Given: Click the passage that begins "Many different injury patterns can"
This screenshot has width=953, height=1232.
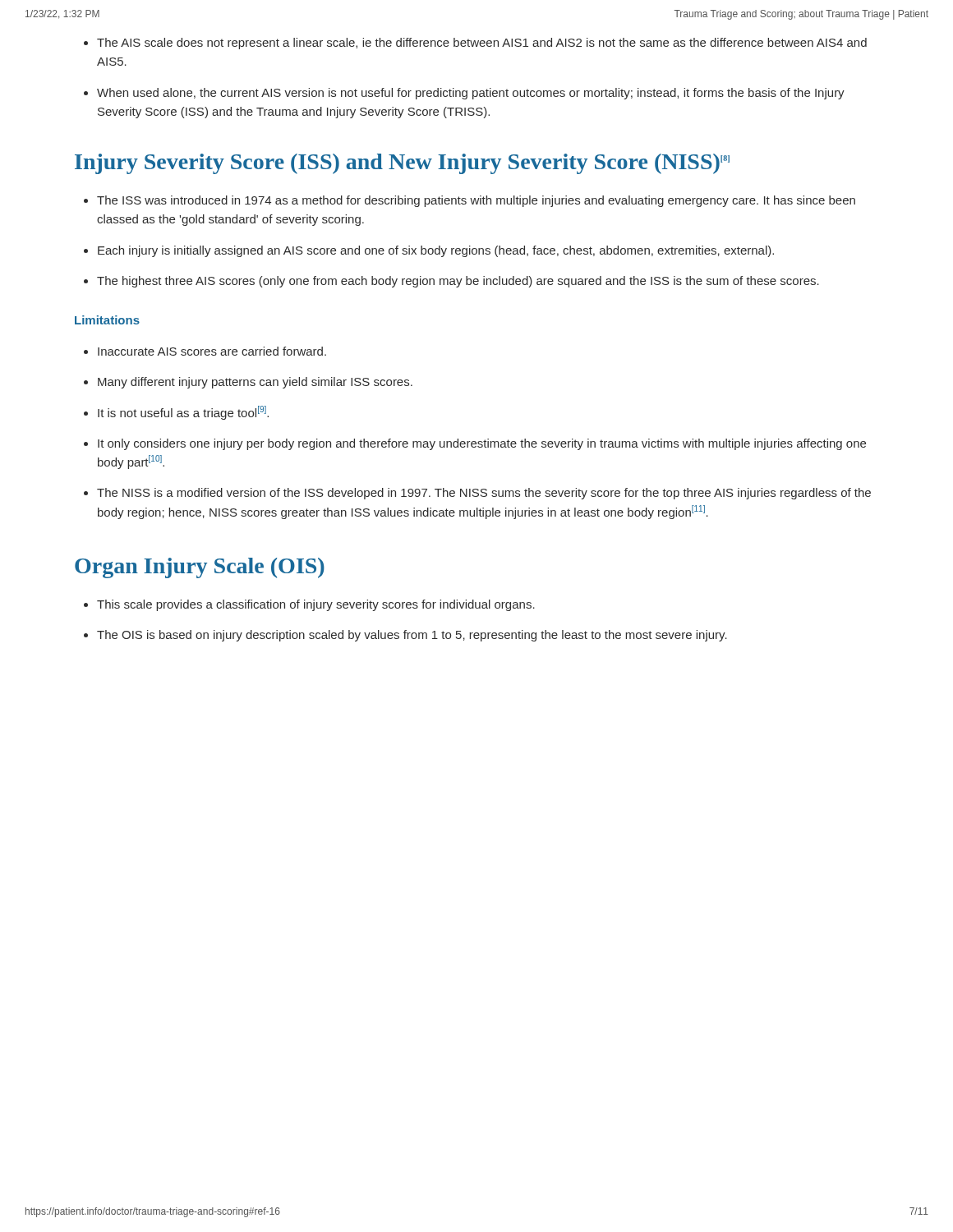Looking at the screenshot, I should (255, 382).
